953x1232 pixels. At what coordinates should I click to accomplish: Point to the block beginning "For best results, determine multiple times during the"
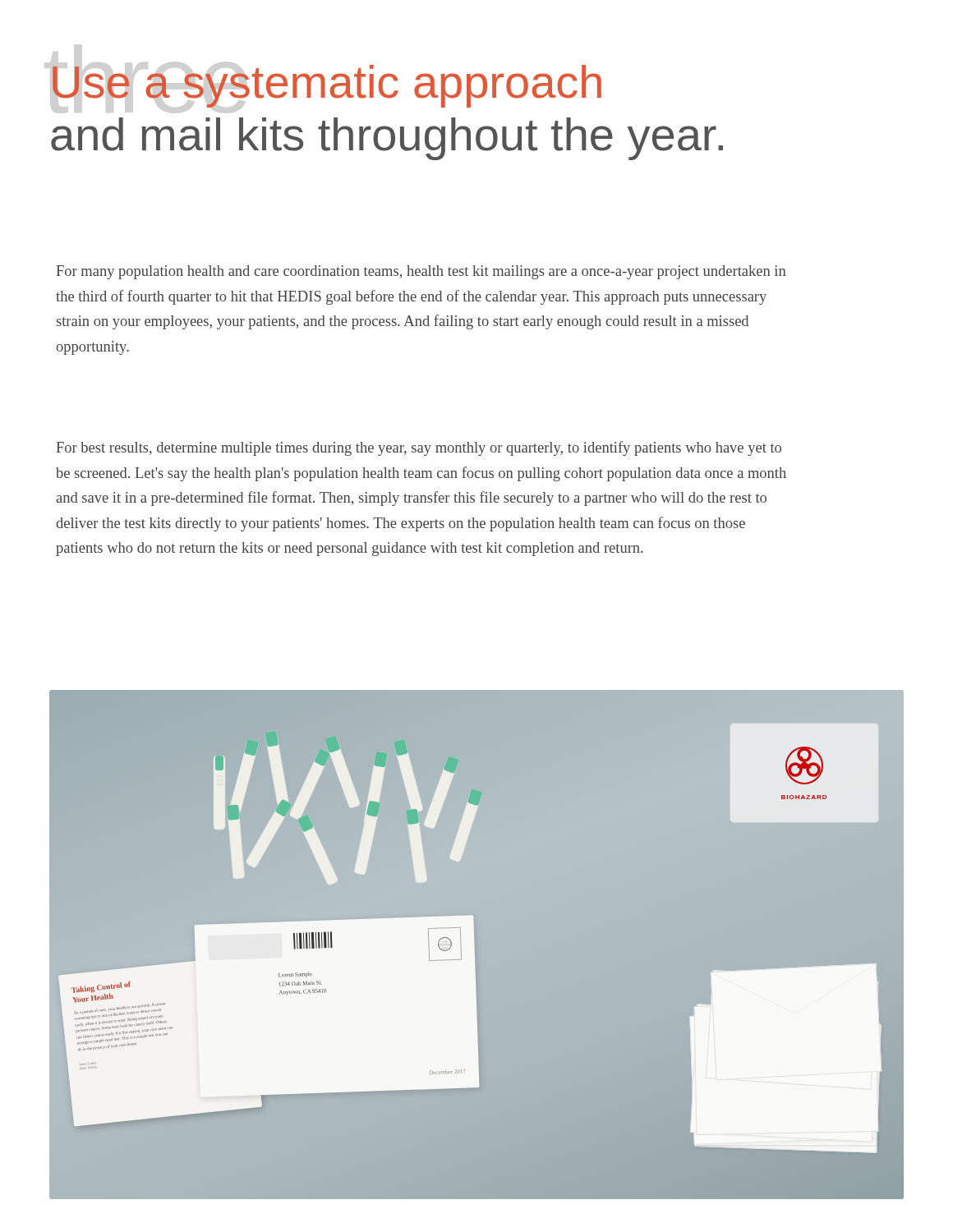421,498
